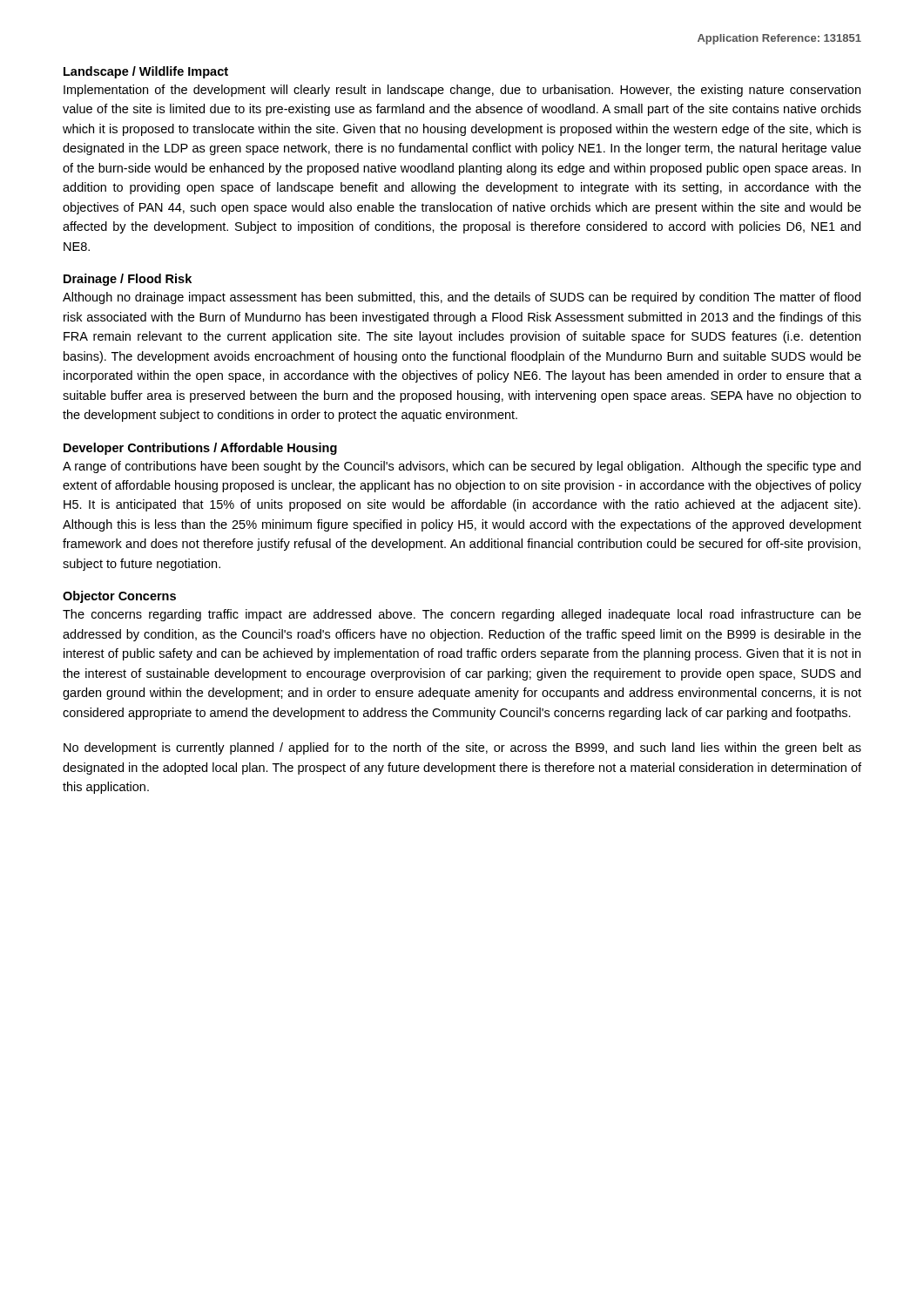This screenshot has width=924, height=1307.
Task: Locate the text block that reads "A range of"
Action: (x=462, y=515)
